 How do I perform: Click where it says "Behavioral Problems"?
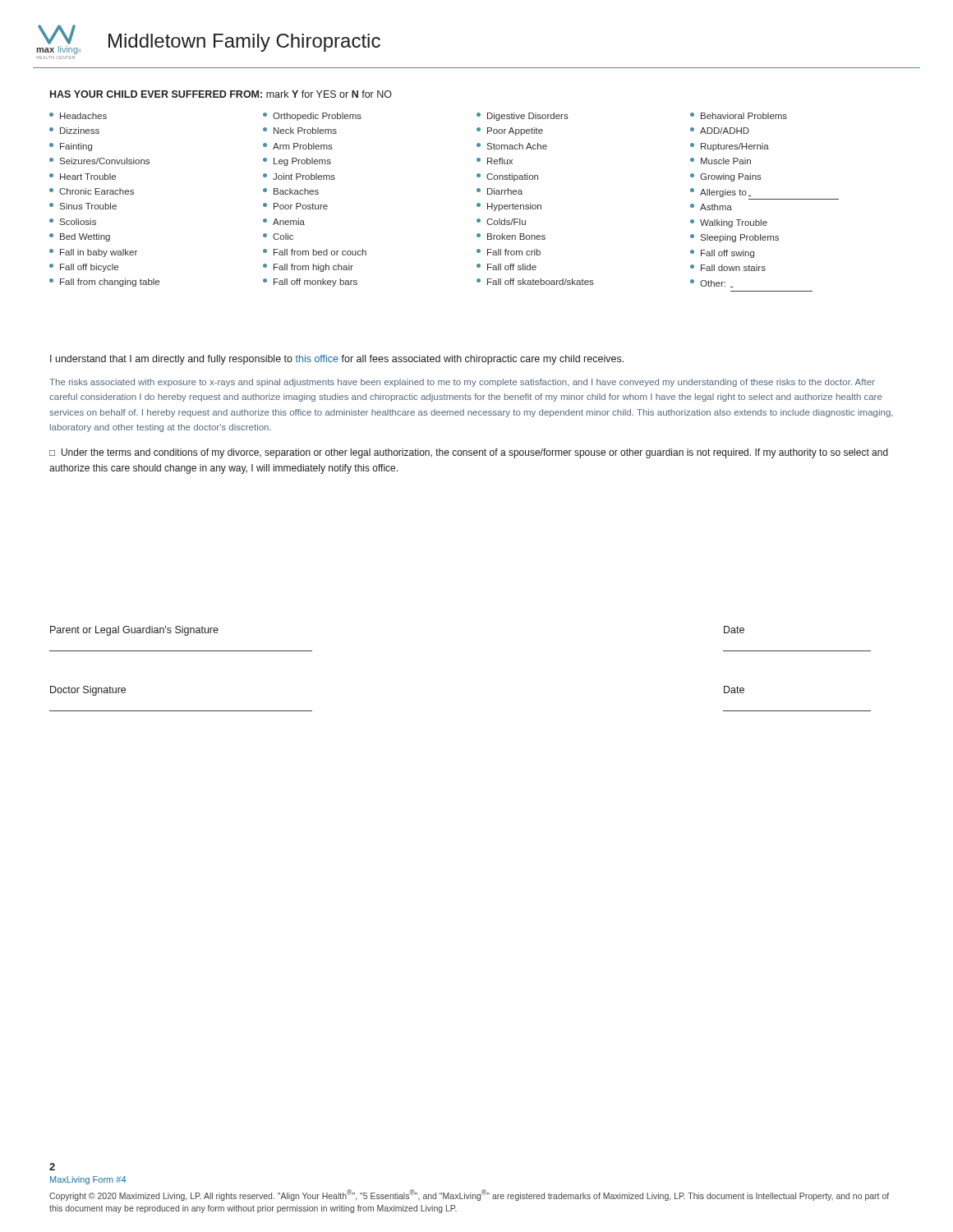[x=744, y=116]
